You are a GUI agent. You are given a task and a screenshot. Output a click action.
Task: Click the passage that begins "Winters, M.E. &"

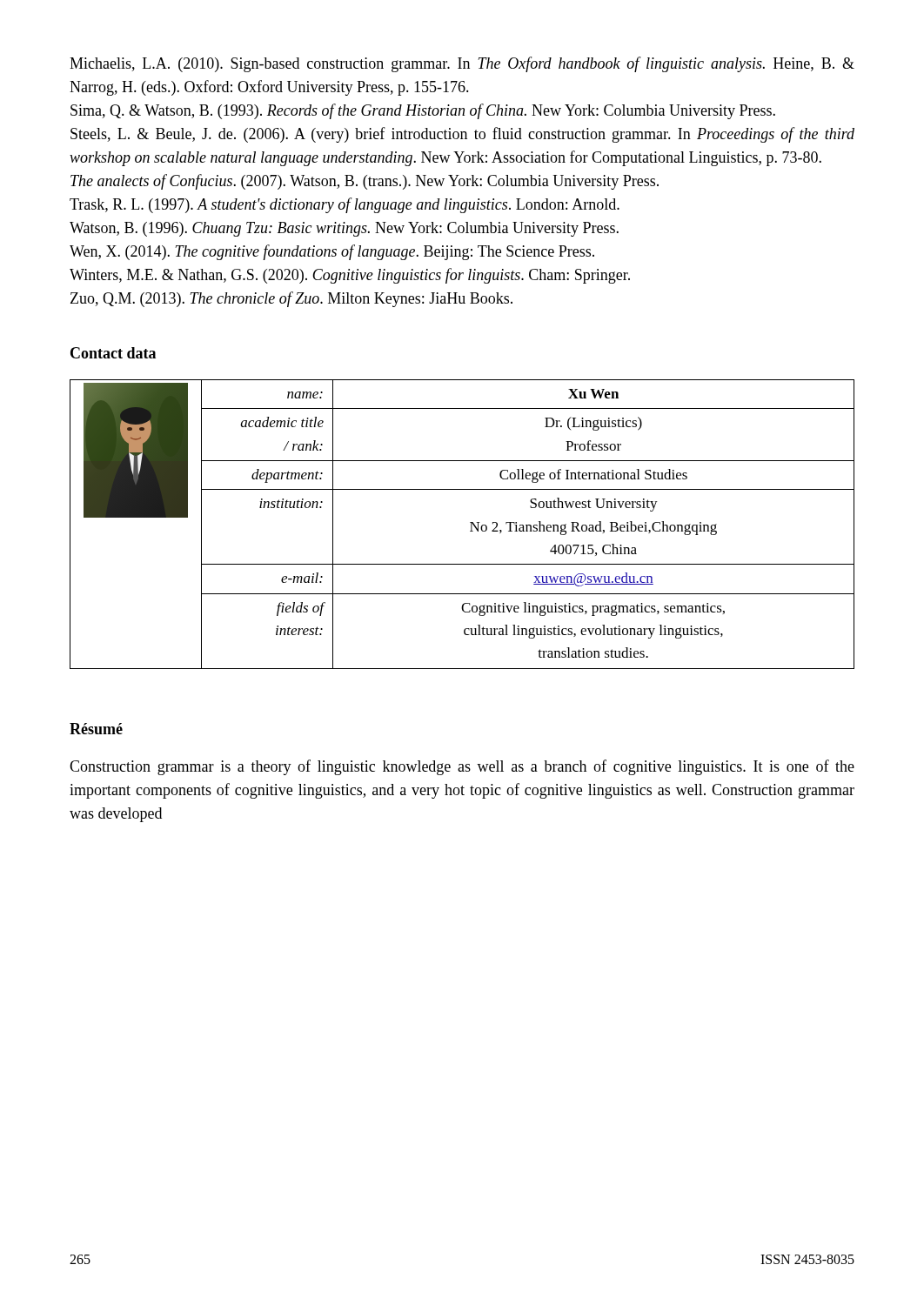coord(350,275)
